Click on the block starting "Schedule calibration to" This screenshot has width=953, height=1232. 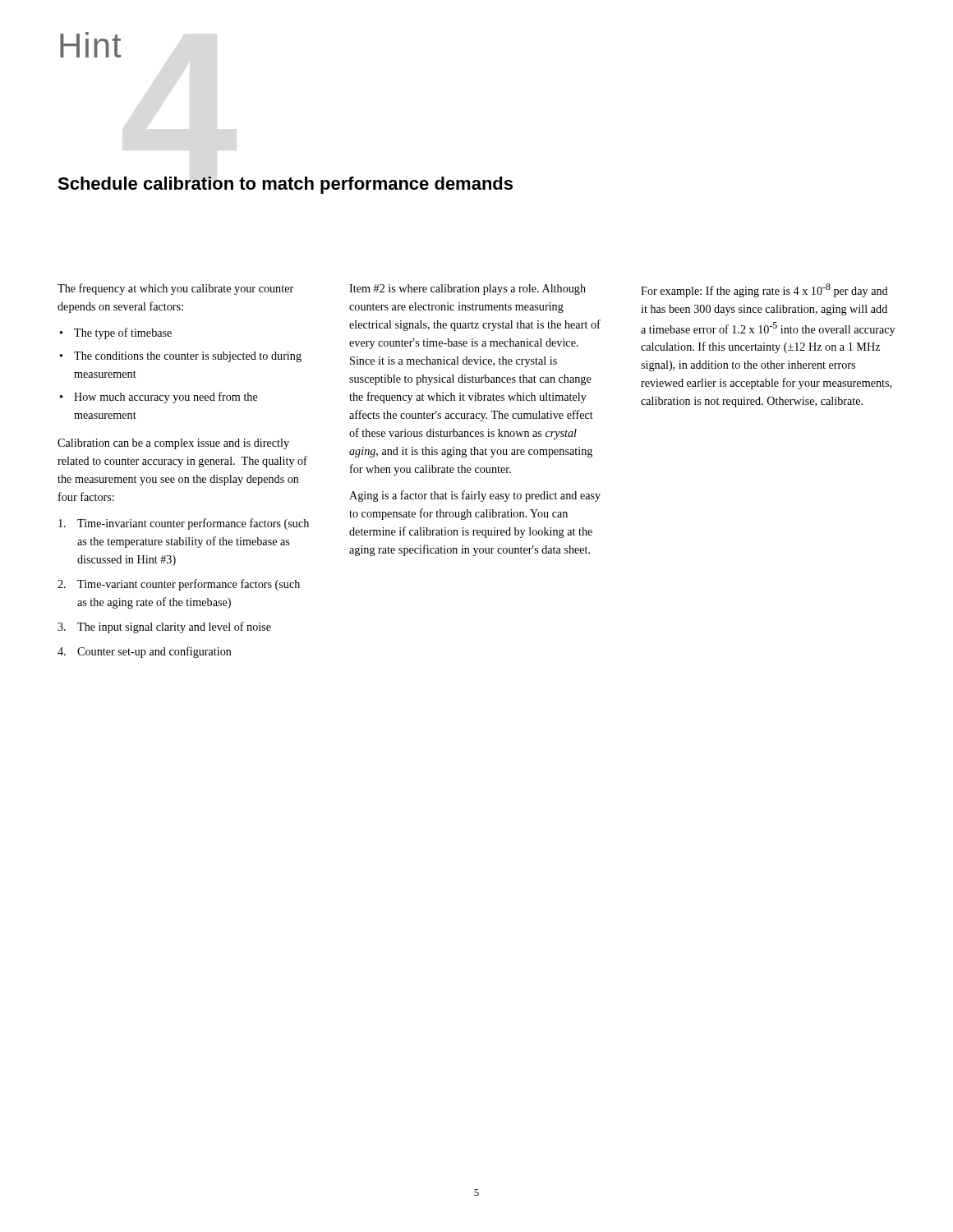coord(285,184)
